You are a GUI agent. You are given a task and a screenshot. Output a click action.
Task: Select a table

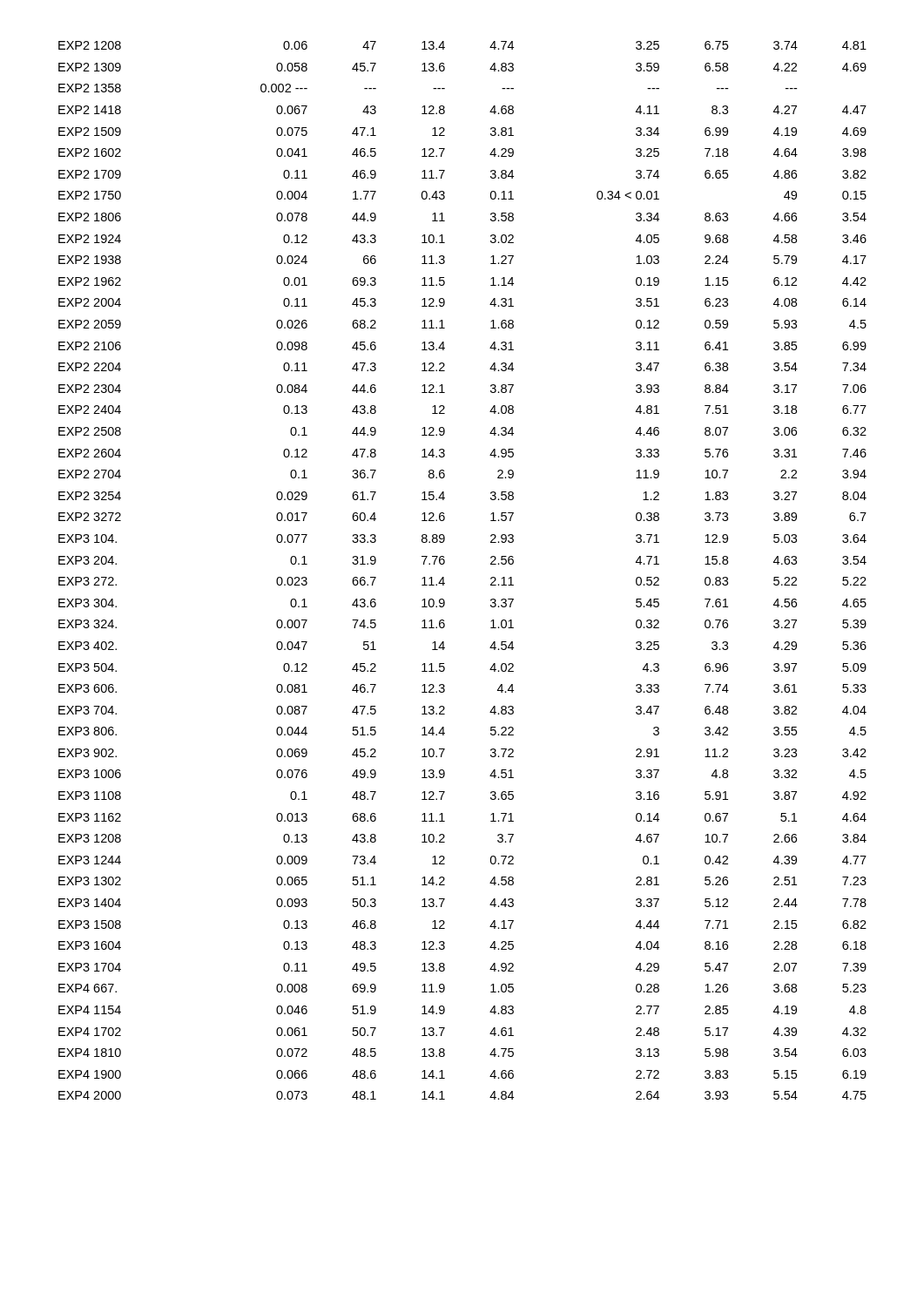(462, 571)
